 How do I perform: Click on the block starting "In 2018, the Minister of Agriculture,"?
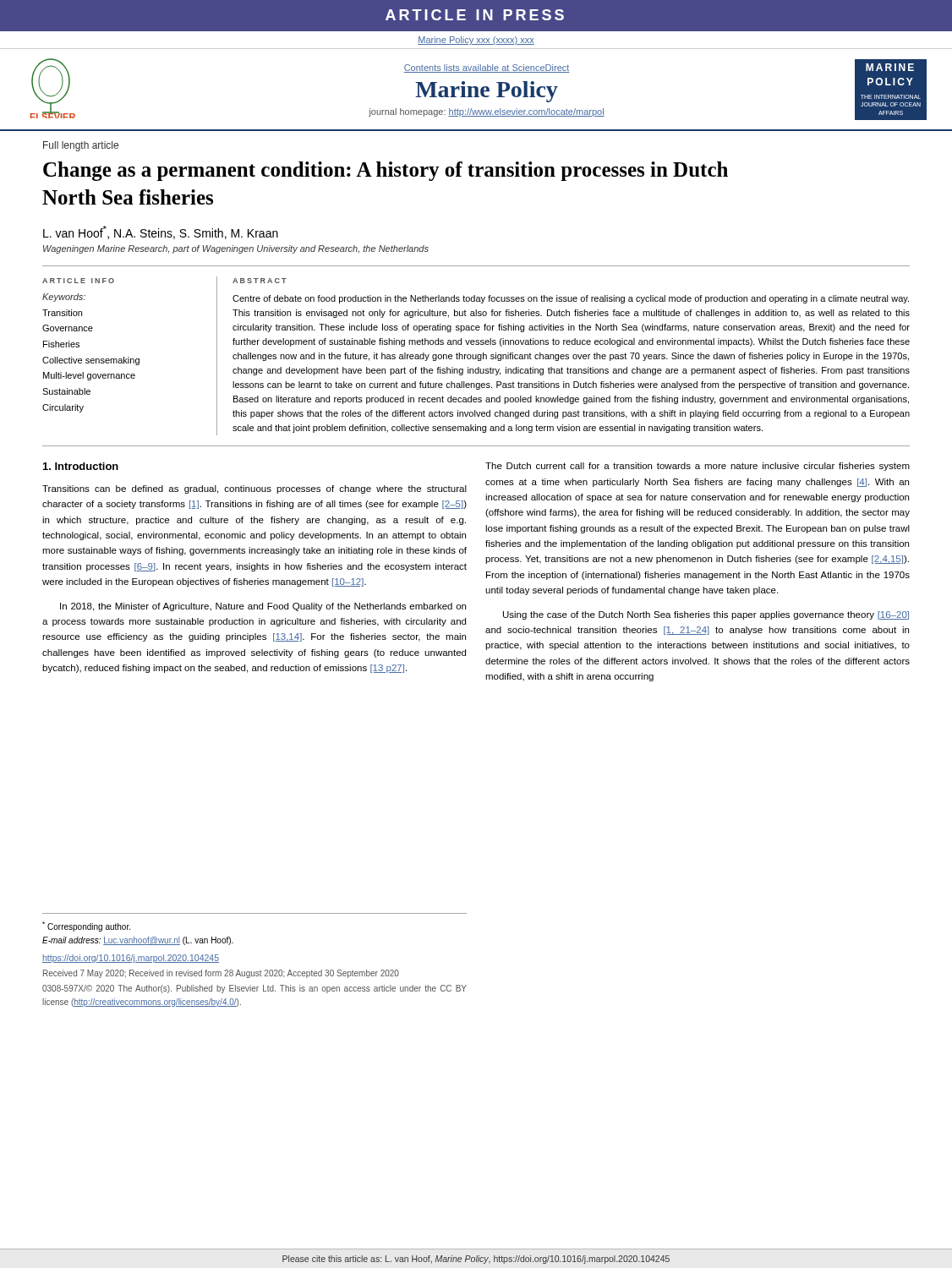point(254,637)
